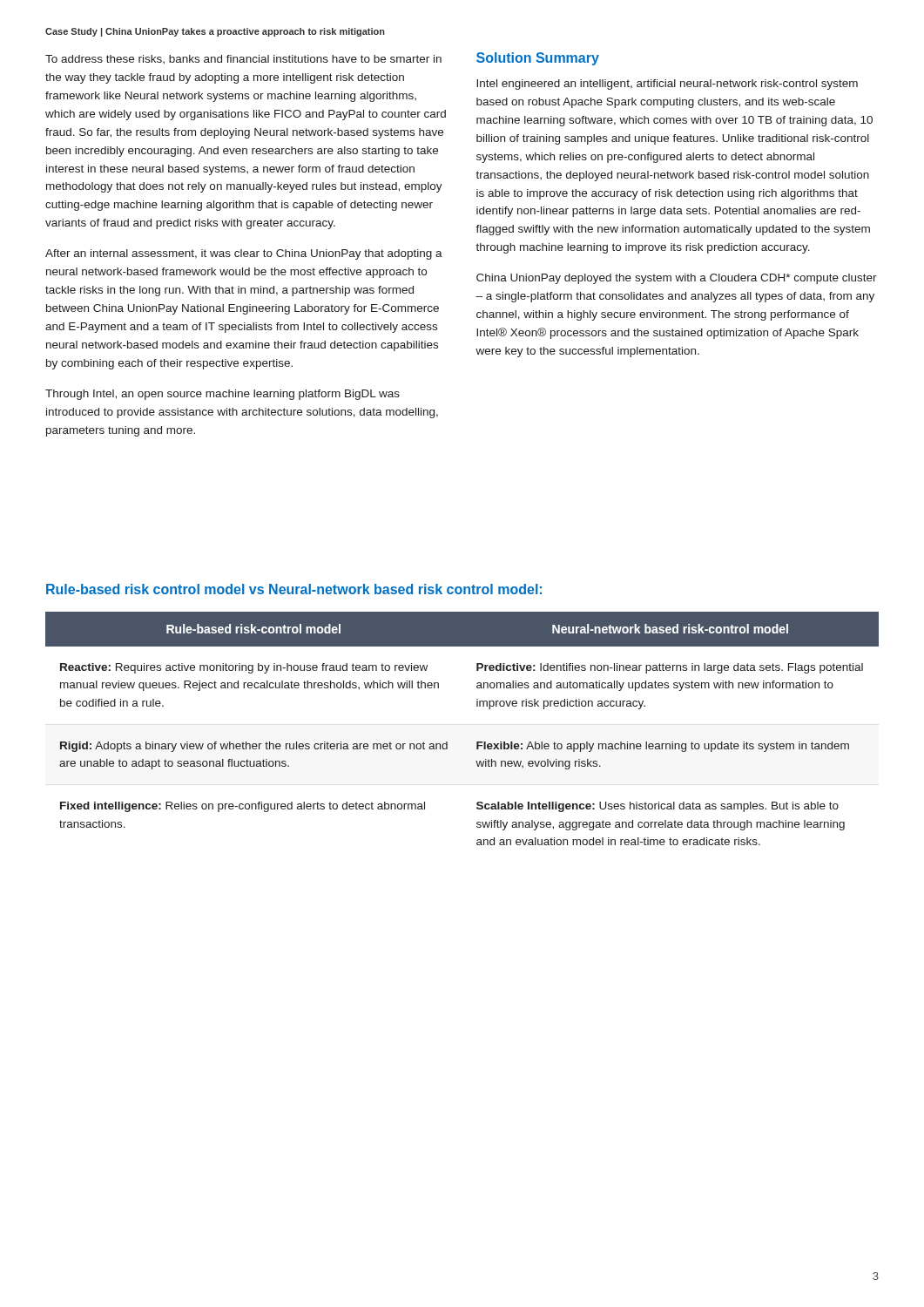Click on the element starting "To address these risks,"

pyautogui.click(x=246, y=141)
